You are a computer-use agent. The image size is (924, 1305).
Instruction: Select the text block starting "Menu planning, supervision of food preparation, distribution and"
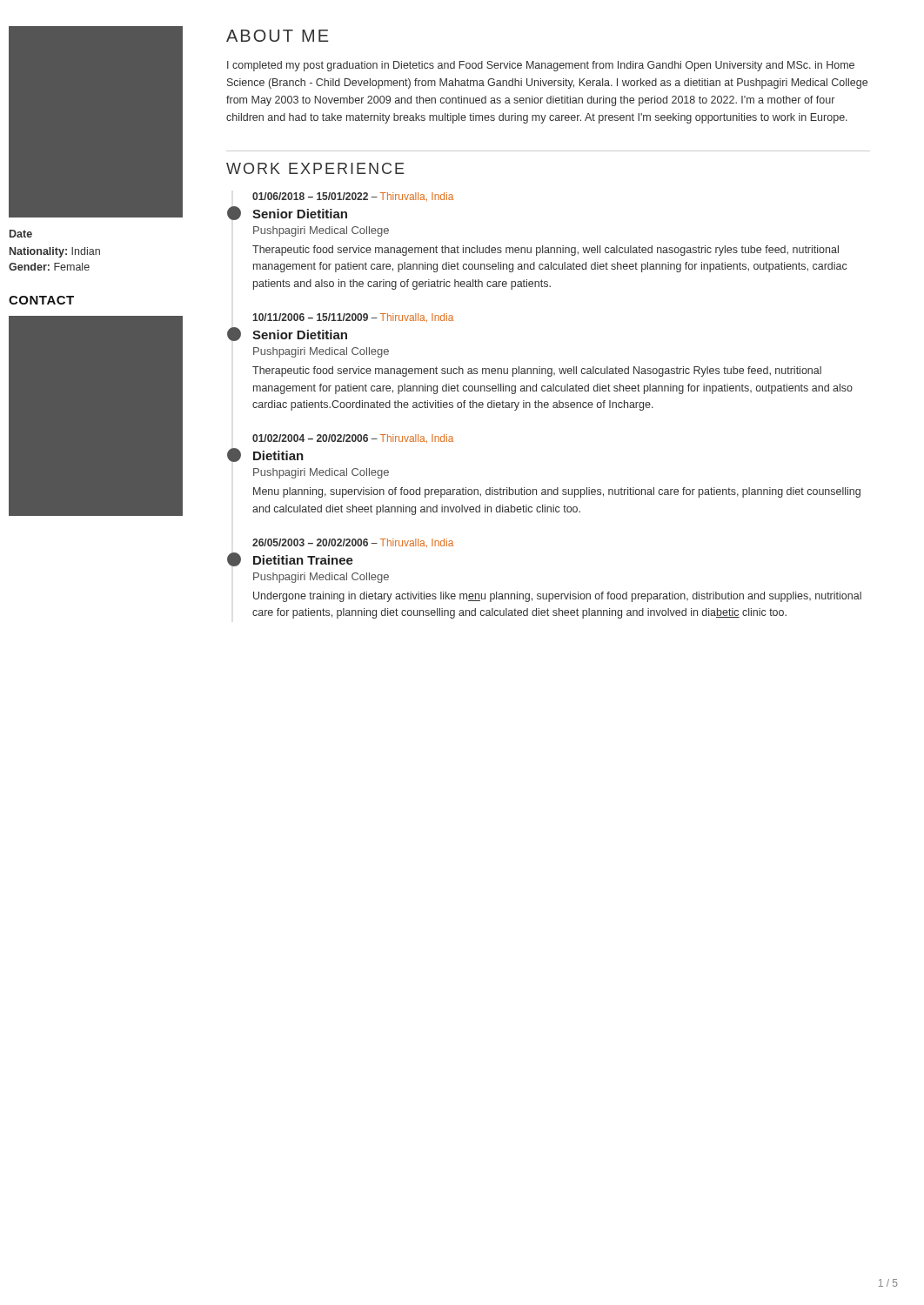(x=557, y=500)
